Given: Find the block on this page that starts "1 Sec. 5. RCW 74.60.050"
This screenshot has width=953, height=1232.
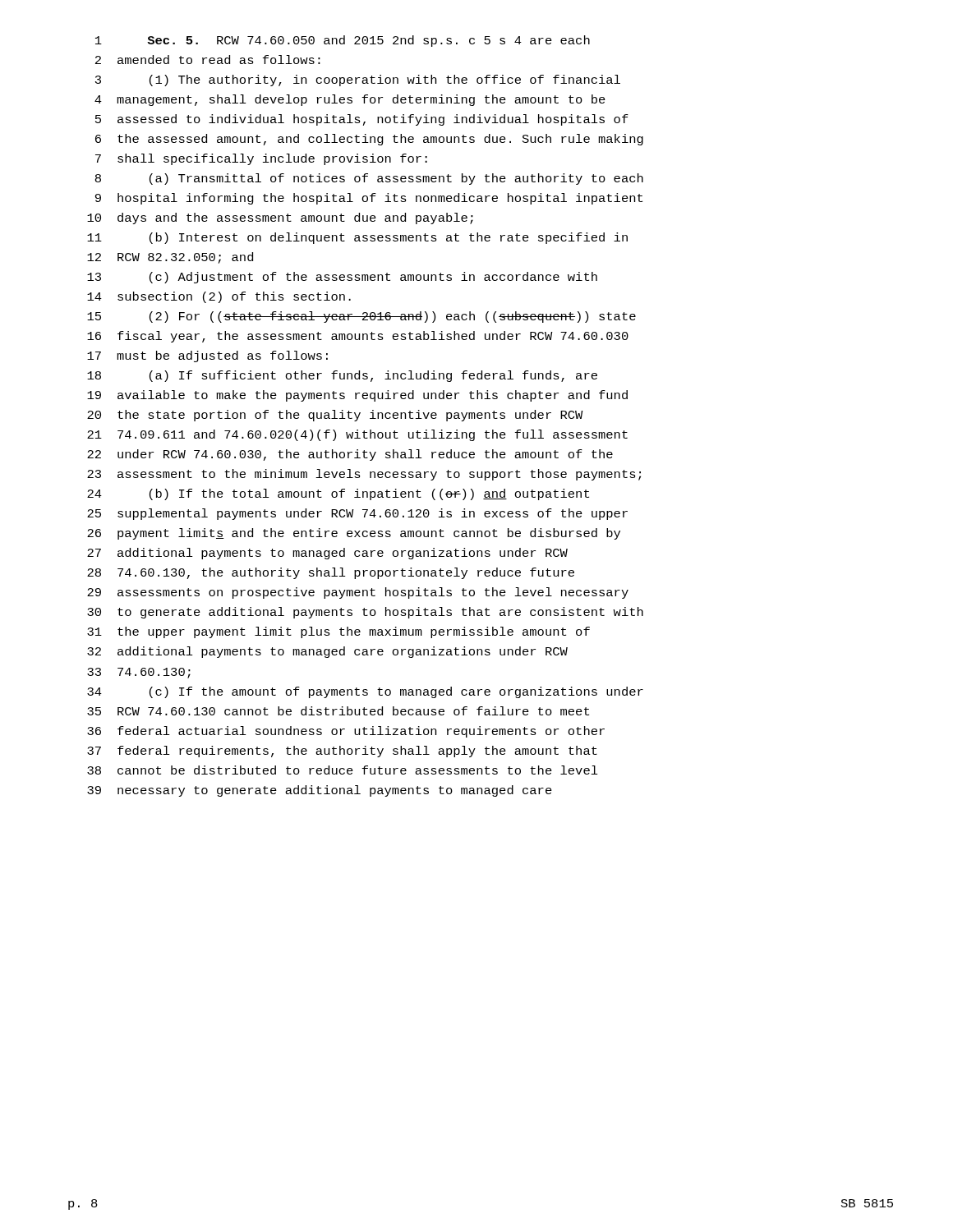Looking at the screenshot, I should click(x=329, y=41).
